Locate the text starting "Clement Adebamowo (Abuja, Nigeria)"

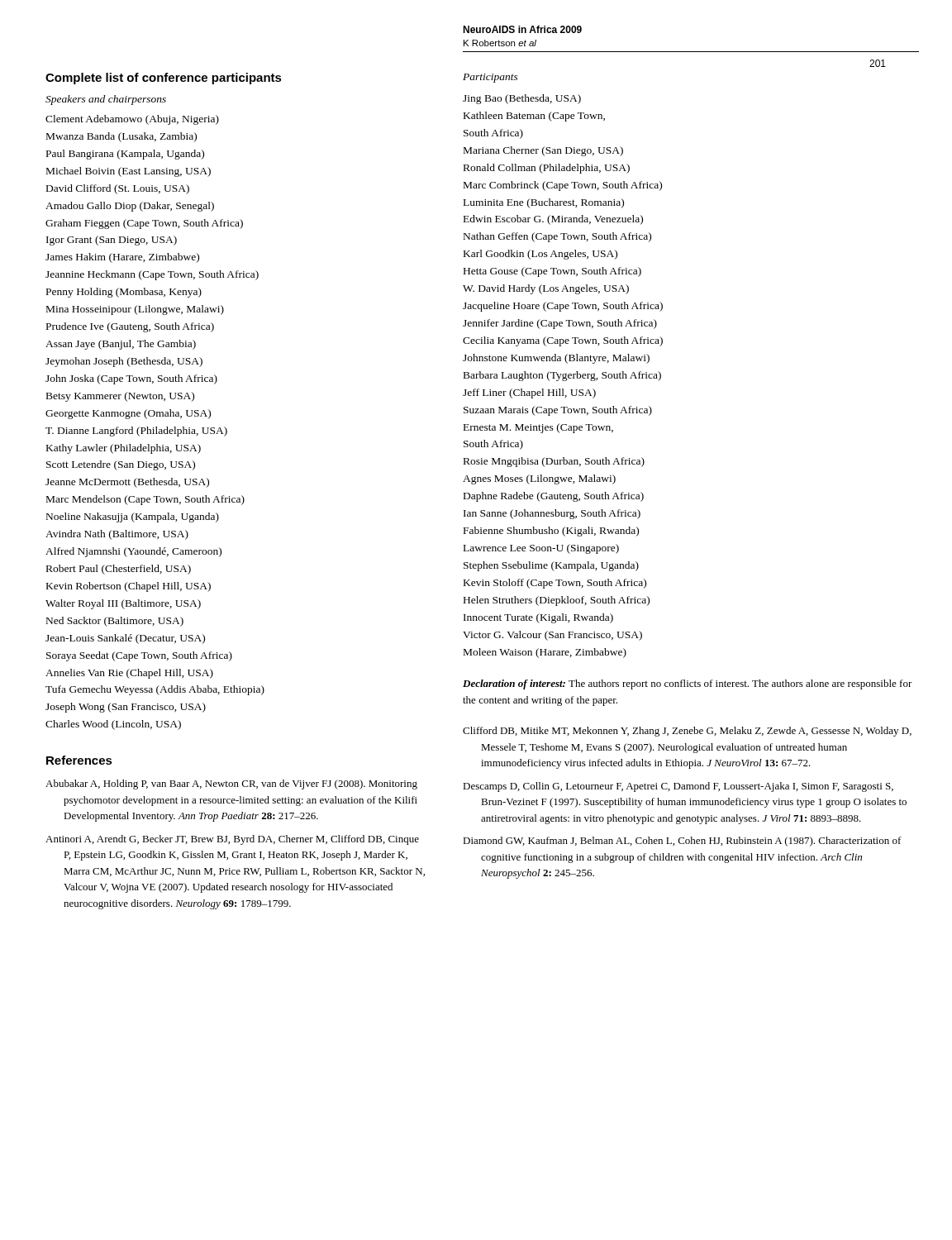132,119
